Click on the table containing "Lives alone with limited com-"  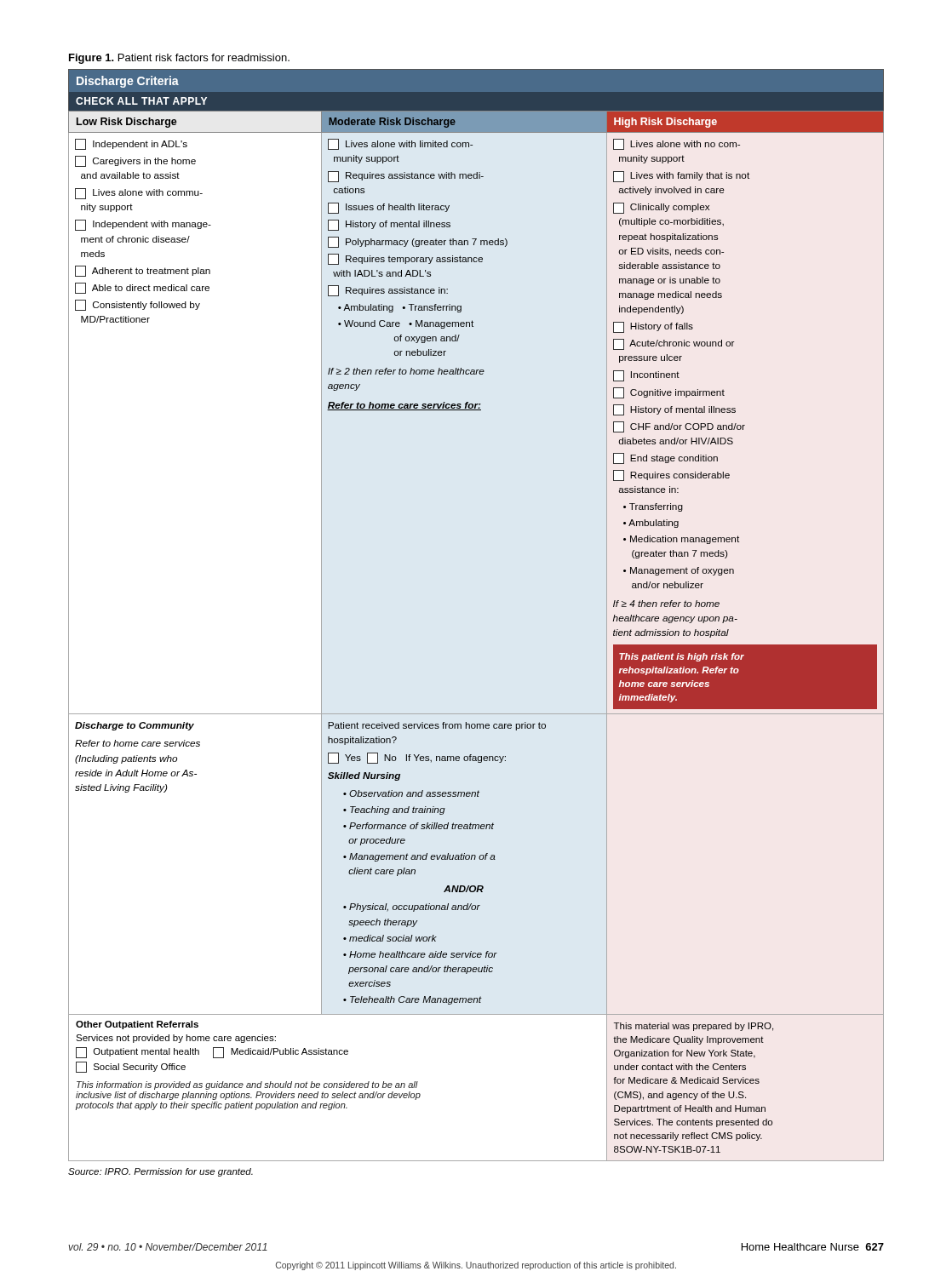click(x=476, y=615)
